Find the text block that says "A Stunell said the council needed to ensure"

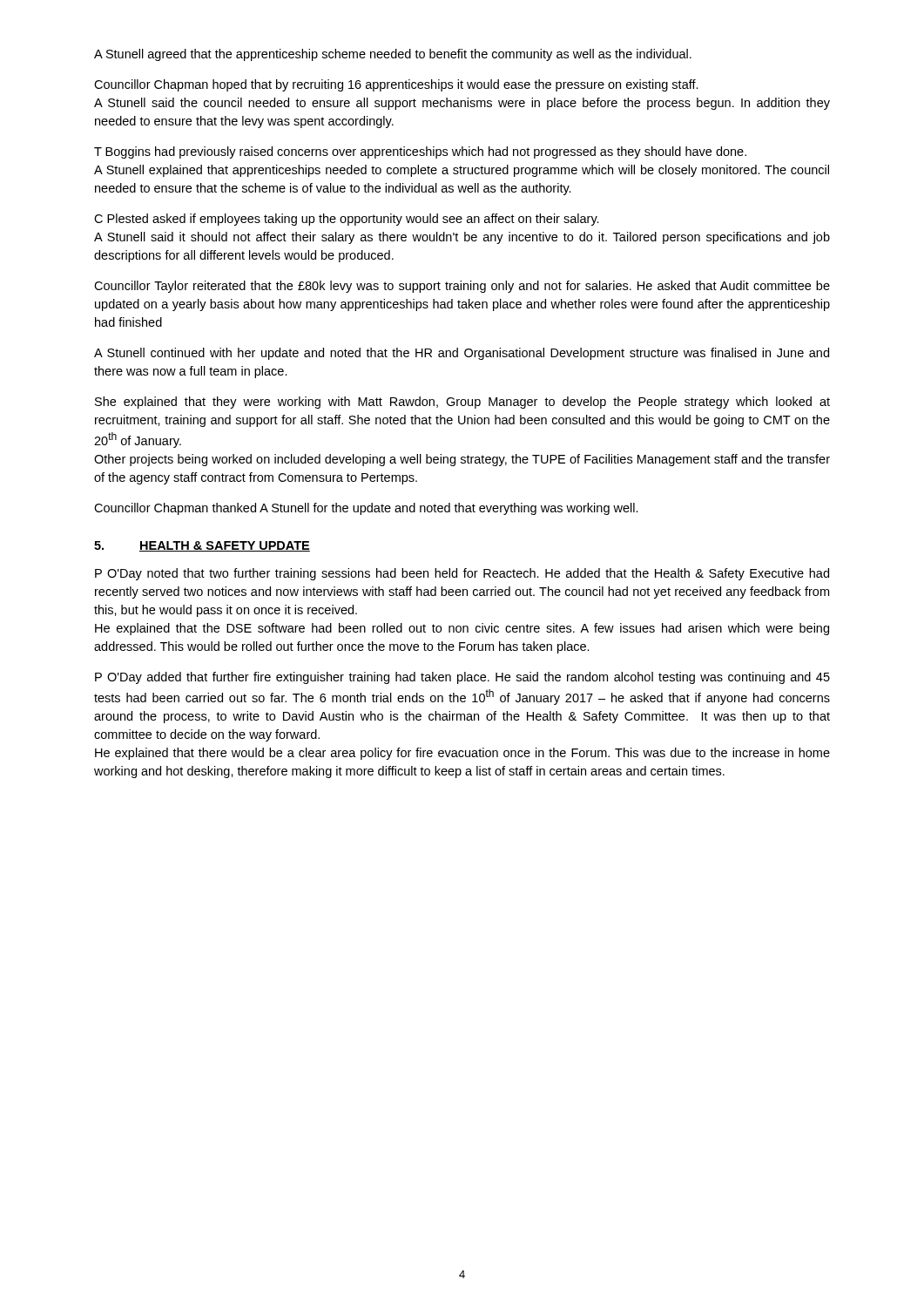(462, 112)
